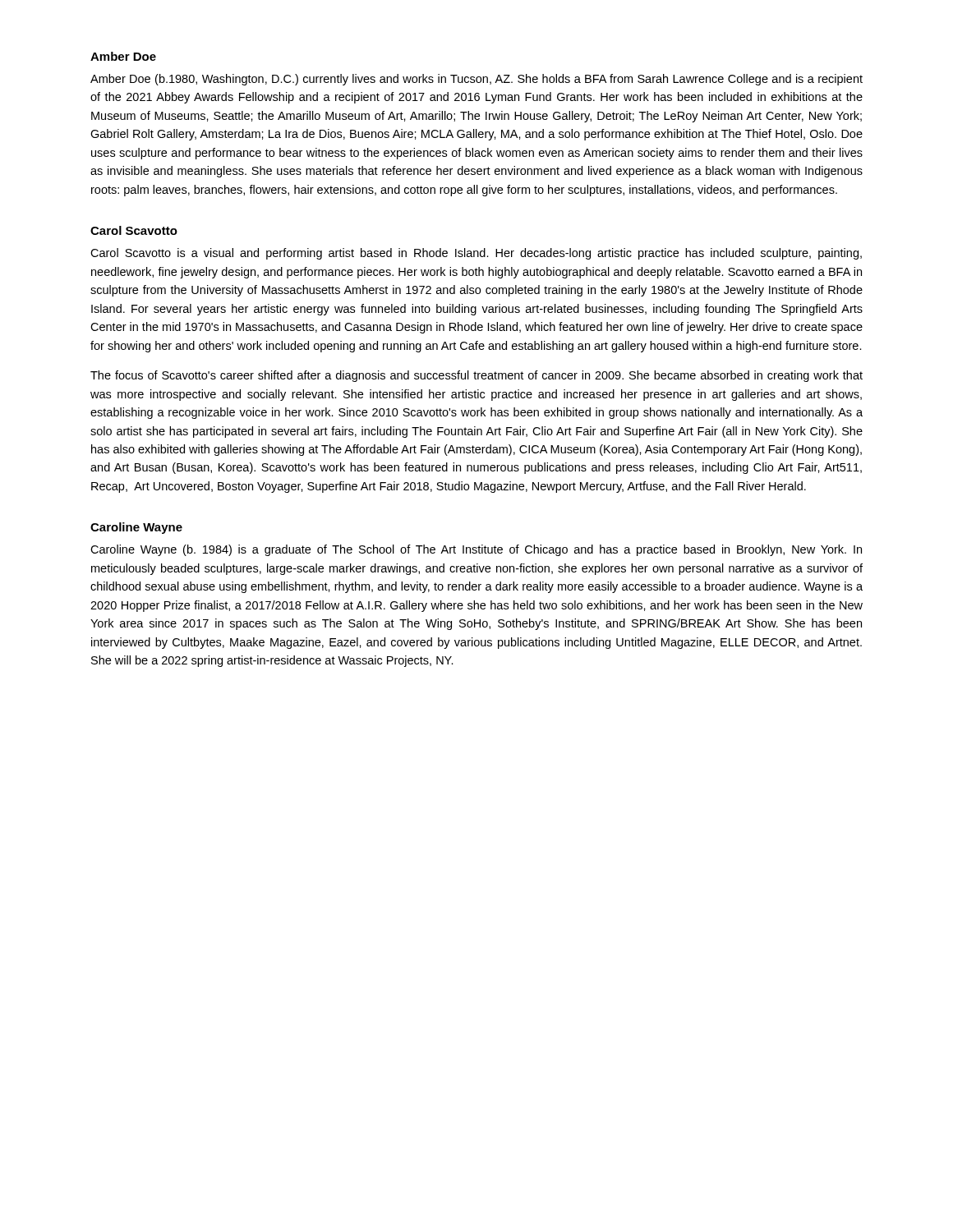This screenshot has height=1232, width=953.
Task: Point to the block beginning "Caroline Wayne (b. 1984)"
Action: pyautogui.click(x=476, y=605)
